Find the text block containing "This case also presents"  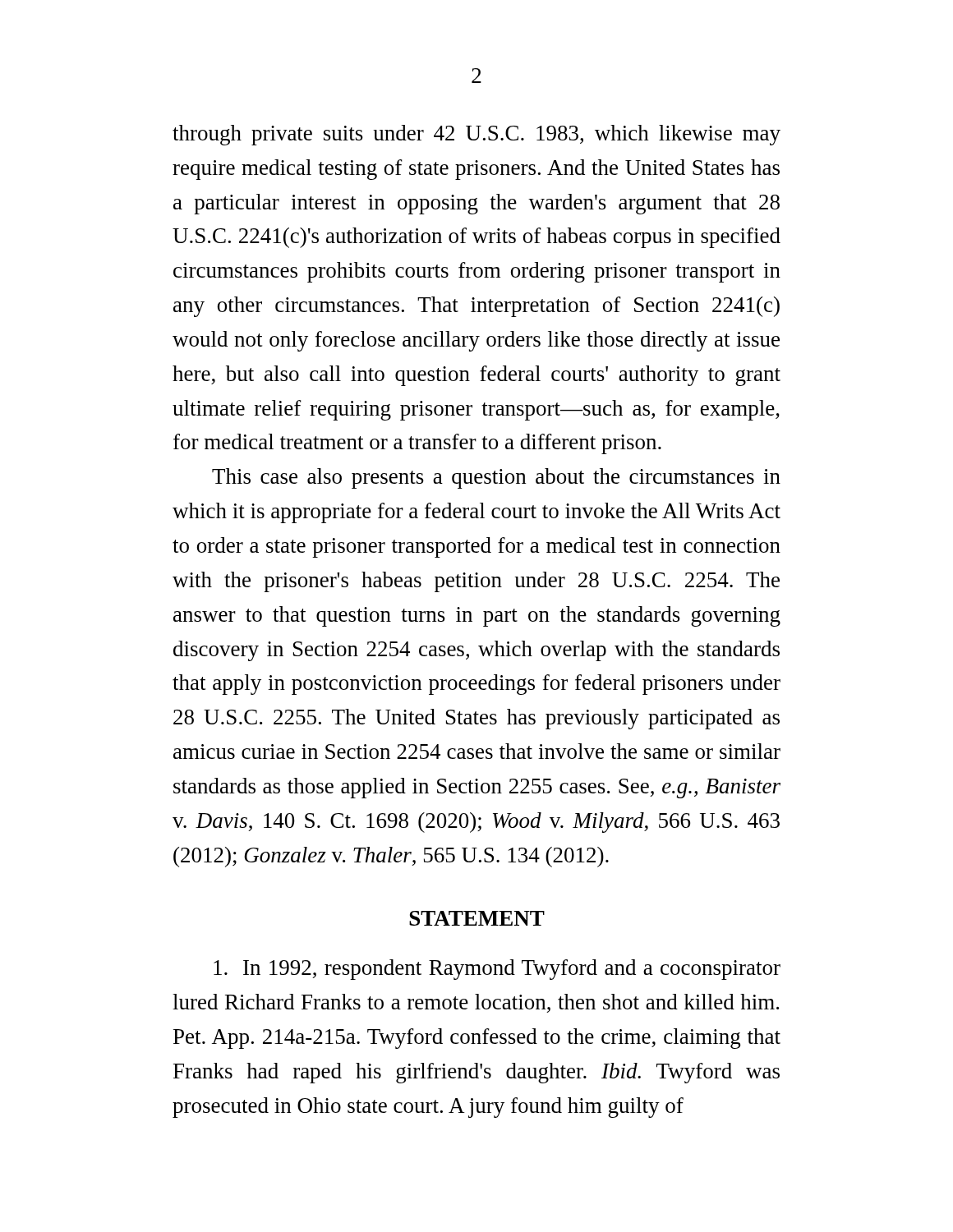[x=476, y=666]
